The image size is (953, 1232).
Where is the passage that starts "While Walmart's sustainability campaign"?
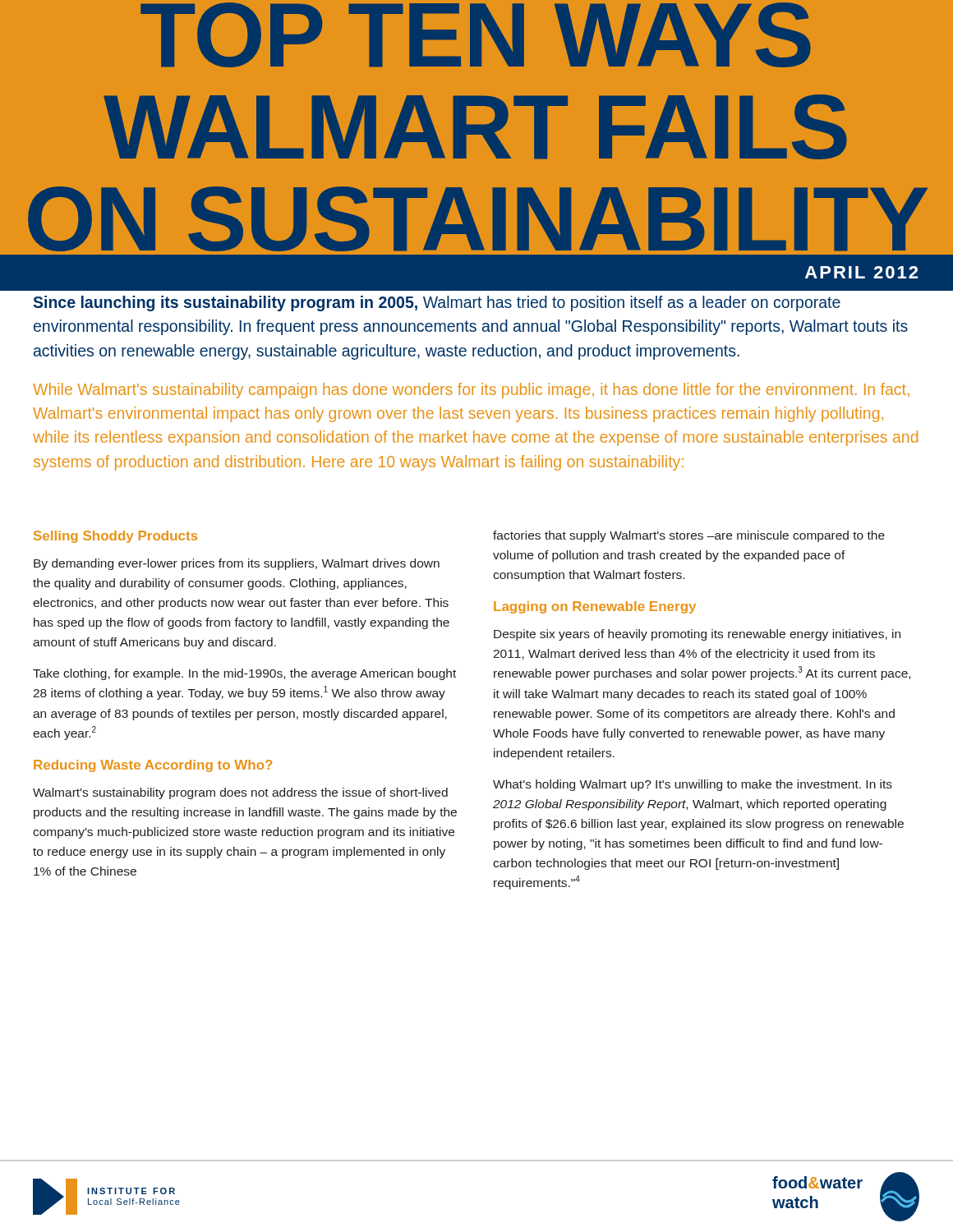pos(476,425)
